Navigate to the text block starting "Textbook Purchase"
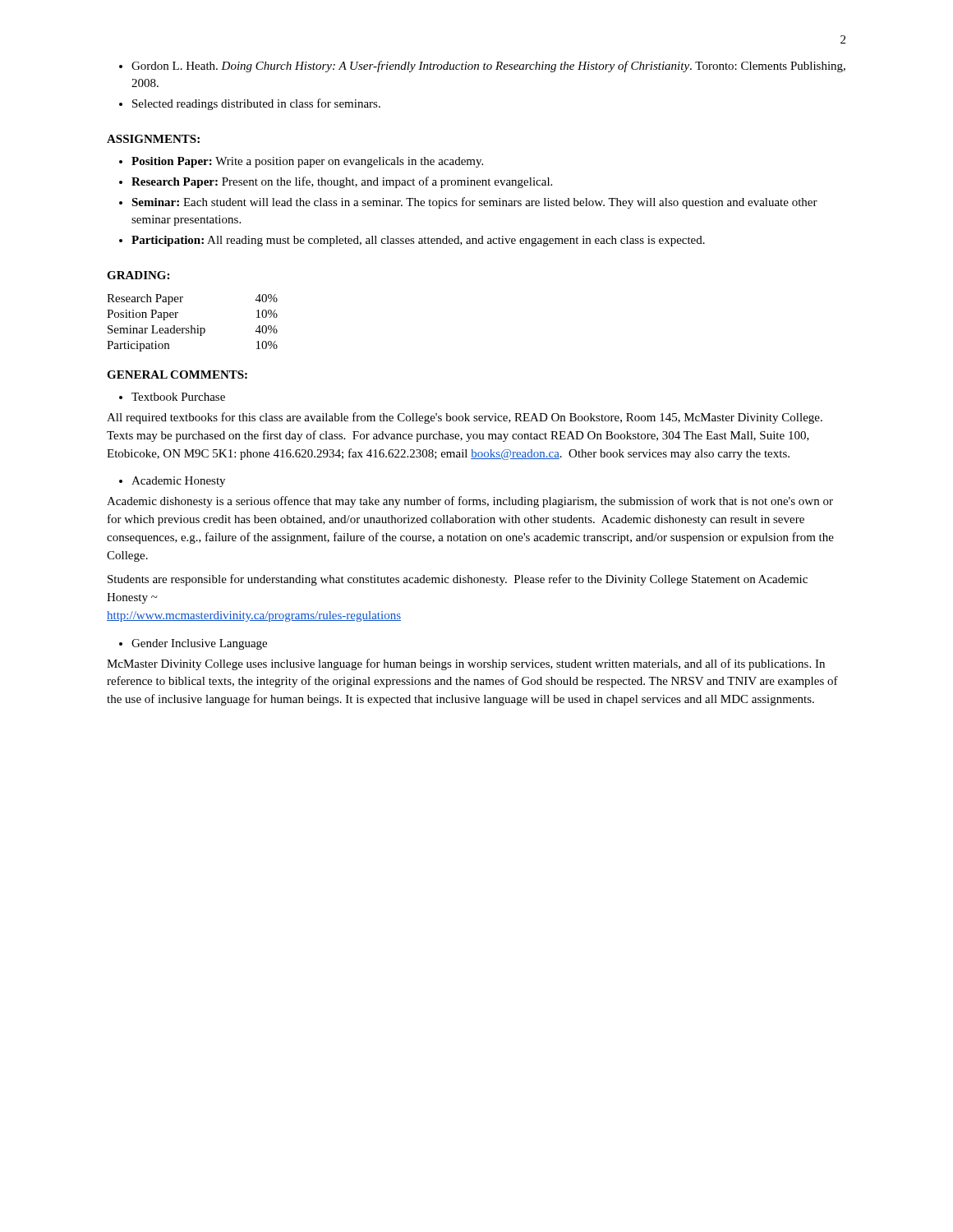This screenshot has height=1232, width=953. 178,397
